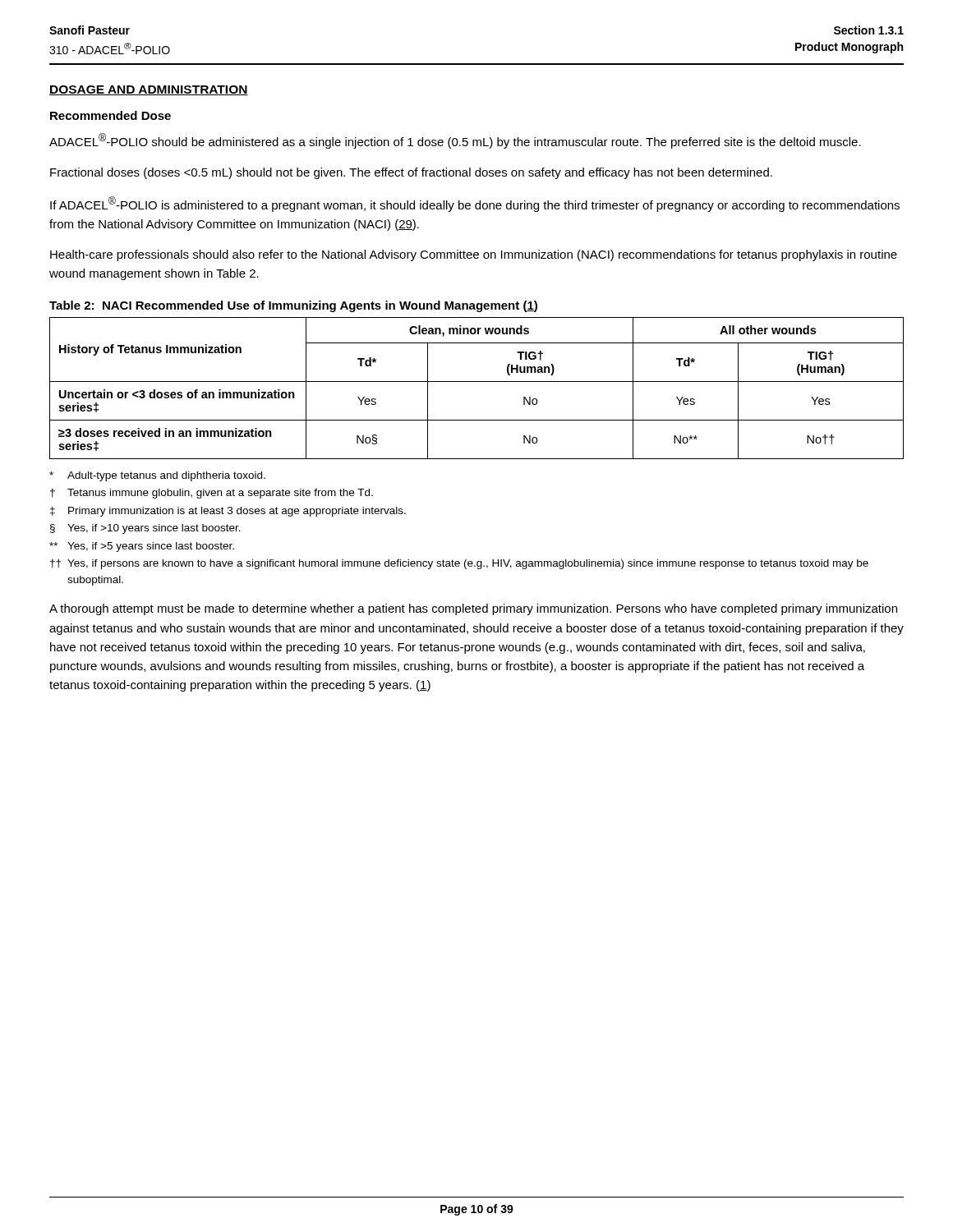Click on the text starting "‡ Primary immunization"
This screenshot has height=1232, width=953.
tap(228, 510)
